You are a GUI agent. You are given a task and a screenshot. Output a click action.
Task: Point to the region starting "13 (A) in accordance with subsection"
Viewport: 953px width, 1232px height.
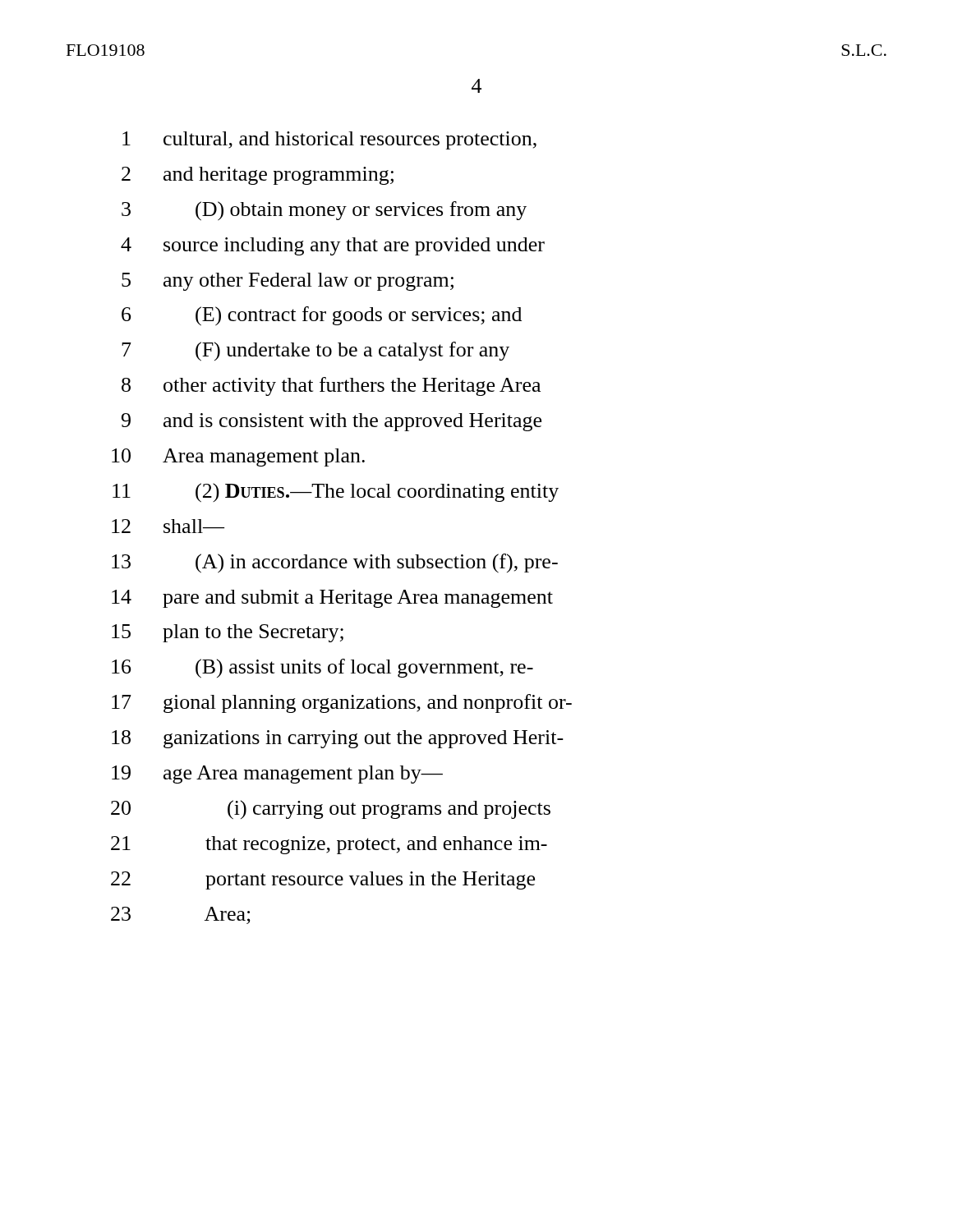(476, 562)
